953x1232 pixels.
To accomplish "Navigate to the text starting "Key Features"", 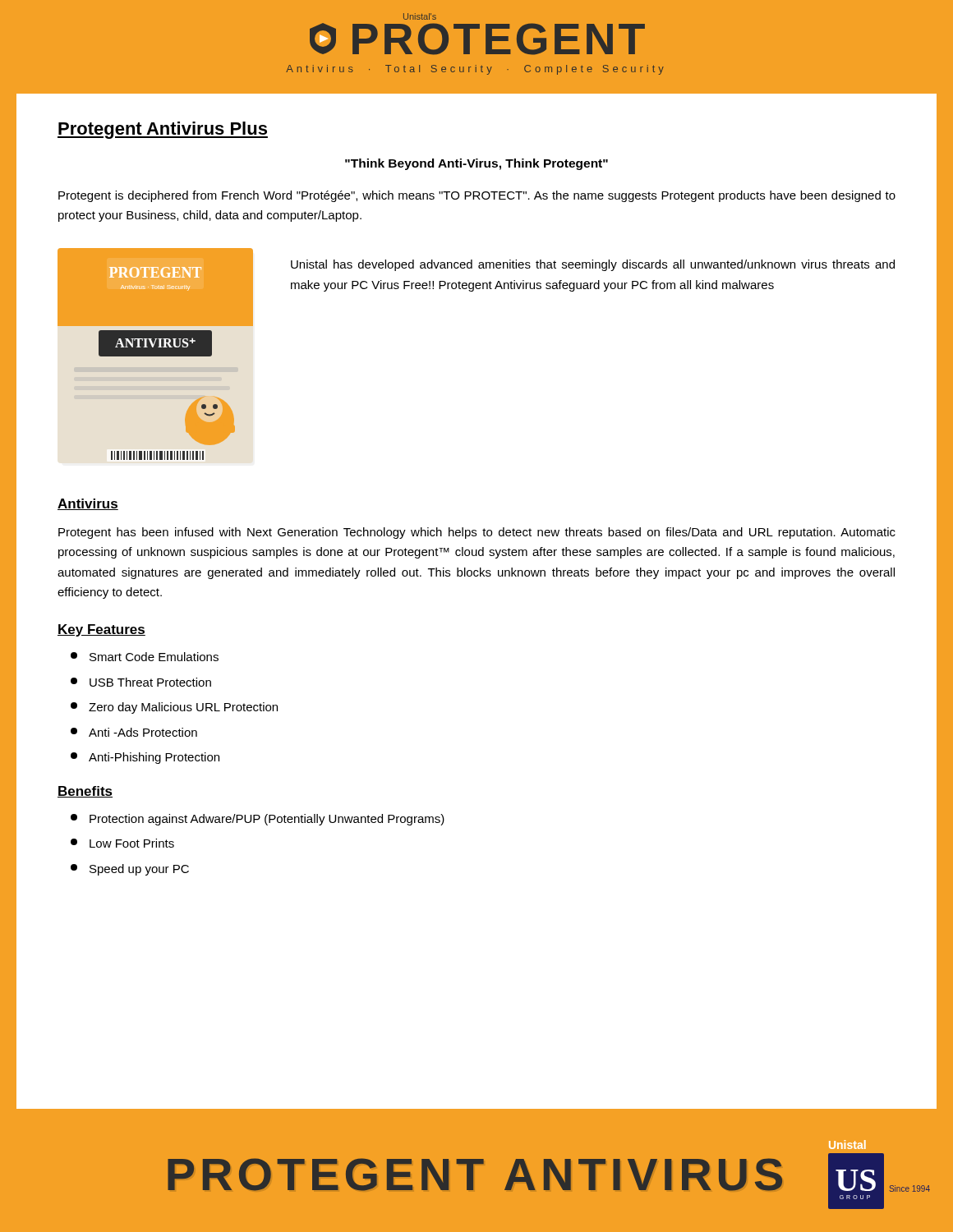I will (101, 630).
